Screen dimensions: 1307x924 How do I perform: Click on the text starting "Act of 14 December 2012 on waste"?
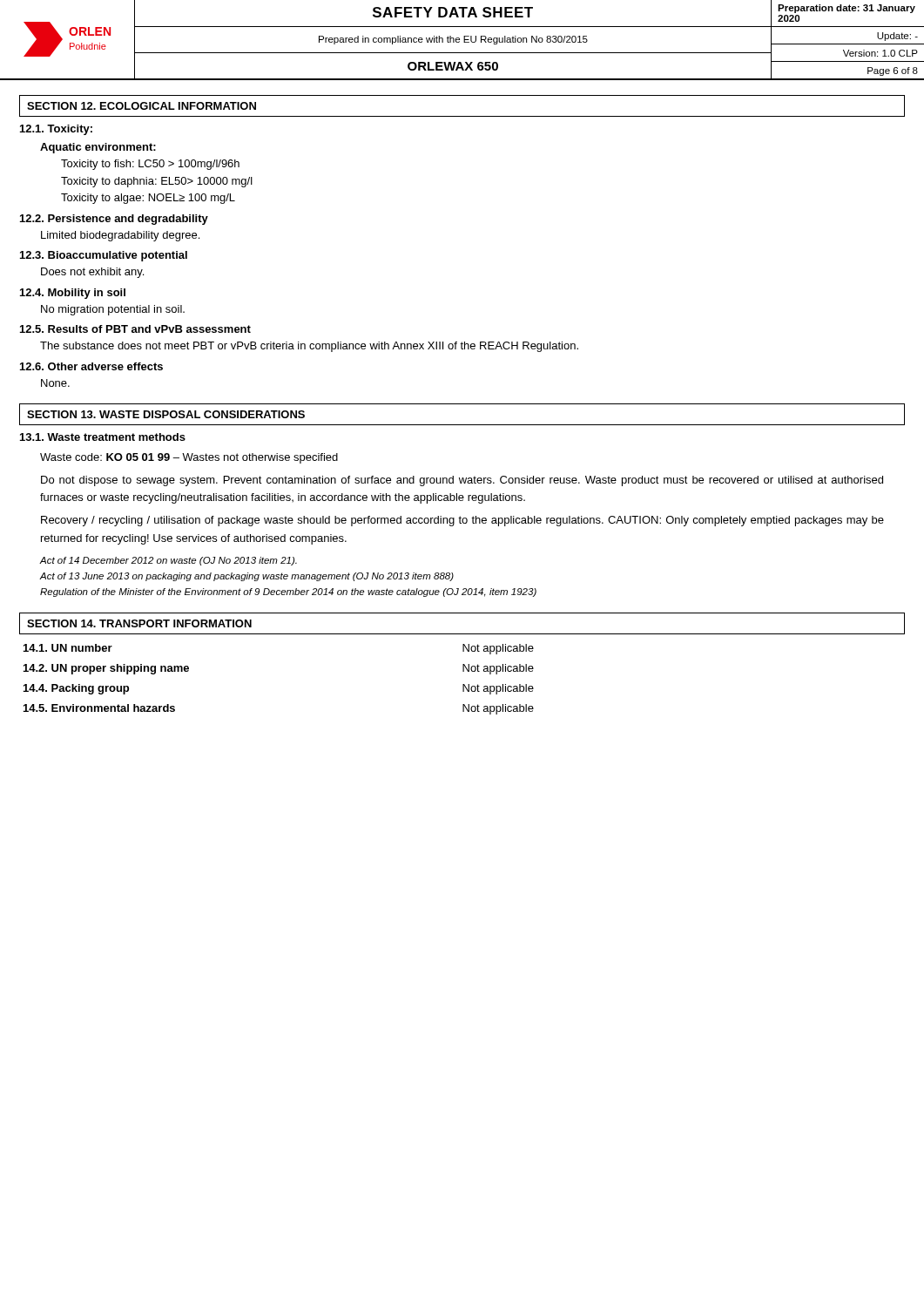(x=288, y=576)
